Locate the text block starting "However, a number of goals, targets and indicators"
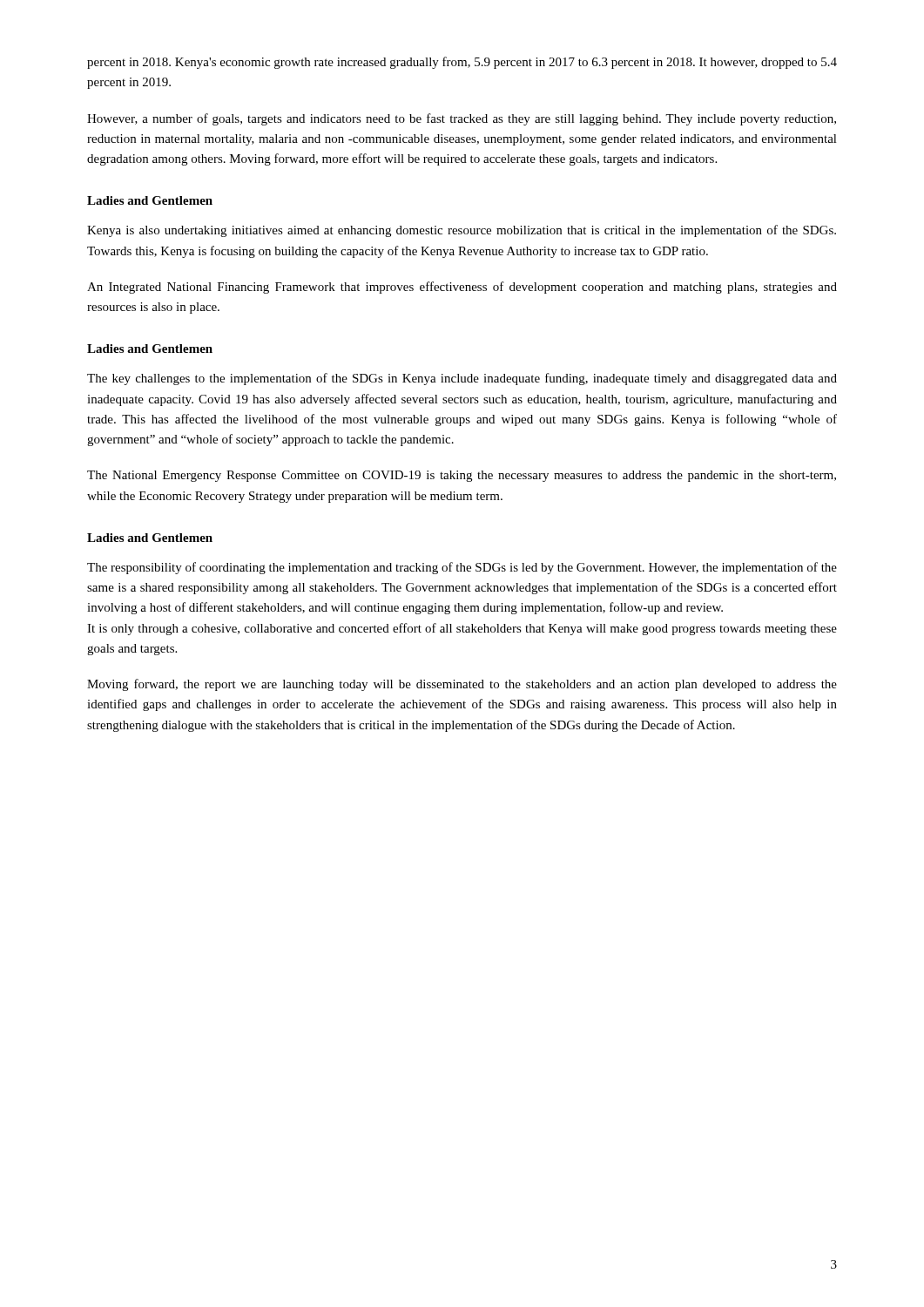The width and height of the screenshot is (924, 1307). click(462, 139)
